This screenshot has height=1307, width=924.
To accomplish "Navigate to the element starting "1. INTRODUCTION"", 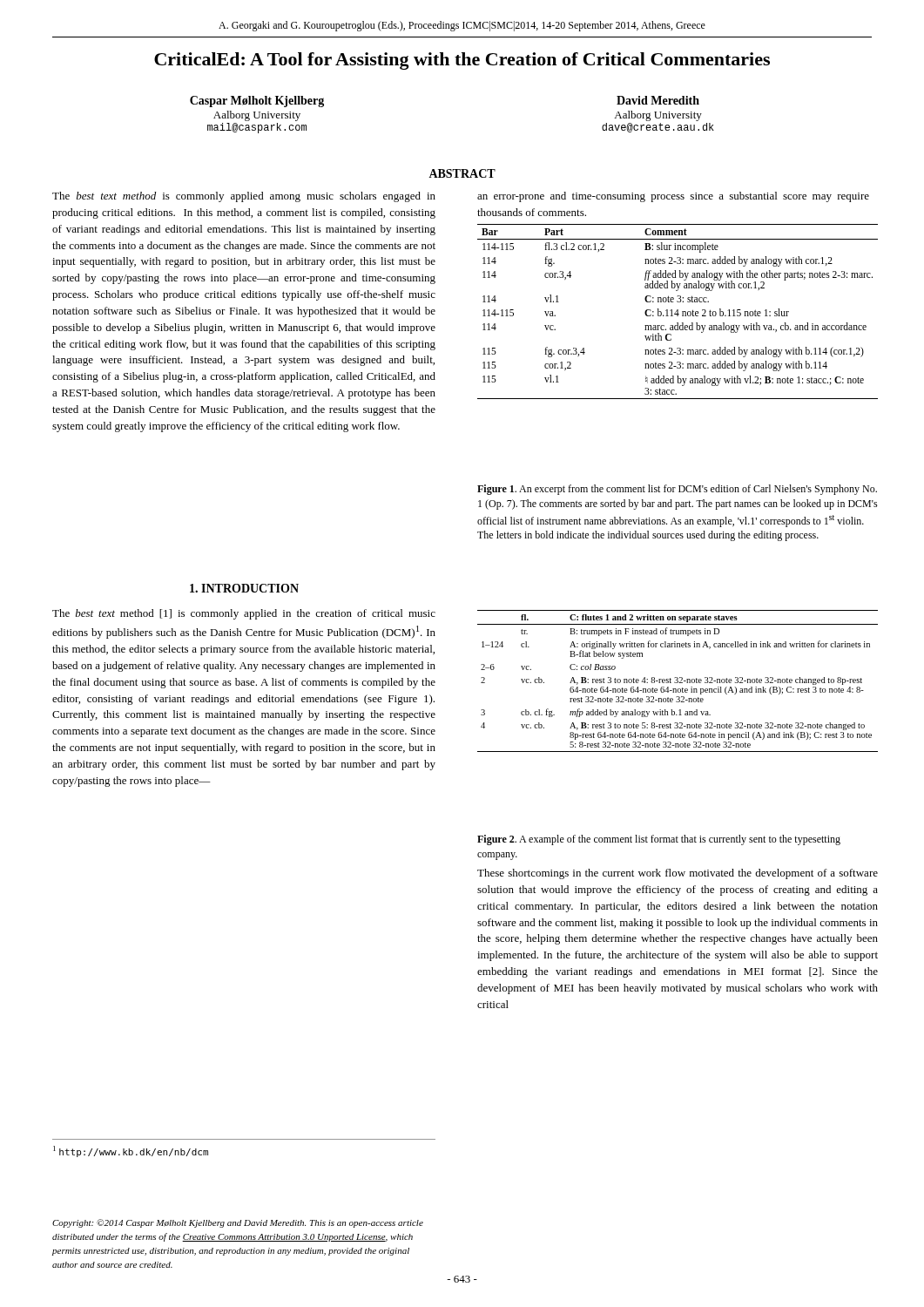I will pos(244,589).
